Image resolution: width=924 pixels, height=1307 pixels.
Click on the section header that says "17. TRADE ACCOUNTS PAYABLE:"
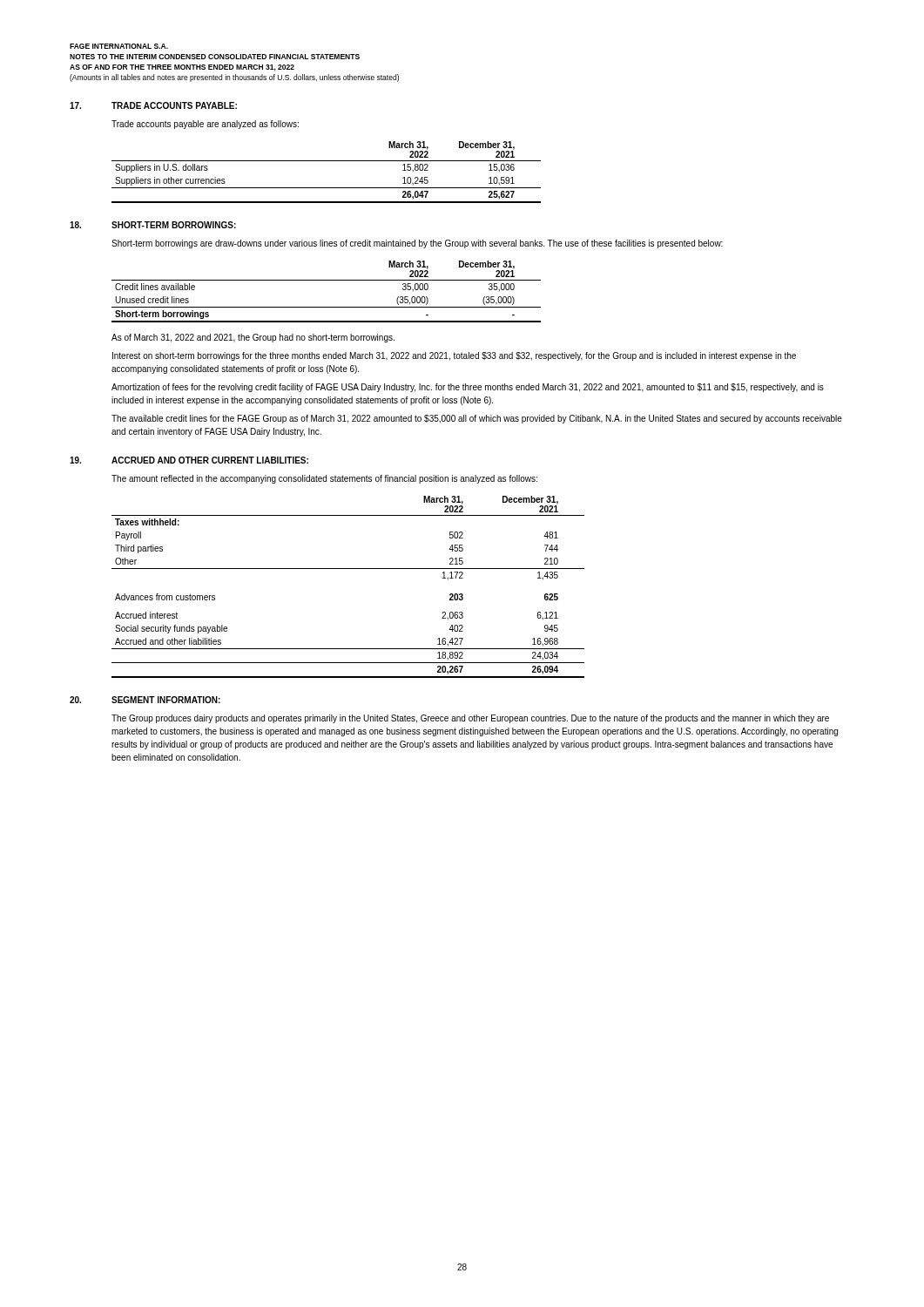(x=154, y=105)
